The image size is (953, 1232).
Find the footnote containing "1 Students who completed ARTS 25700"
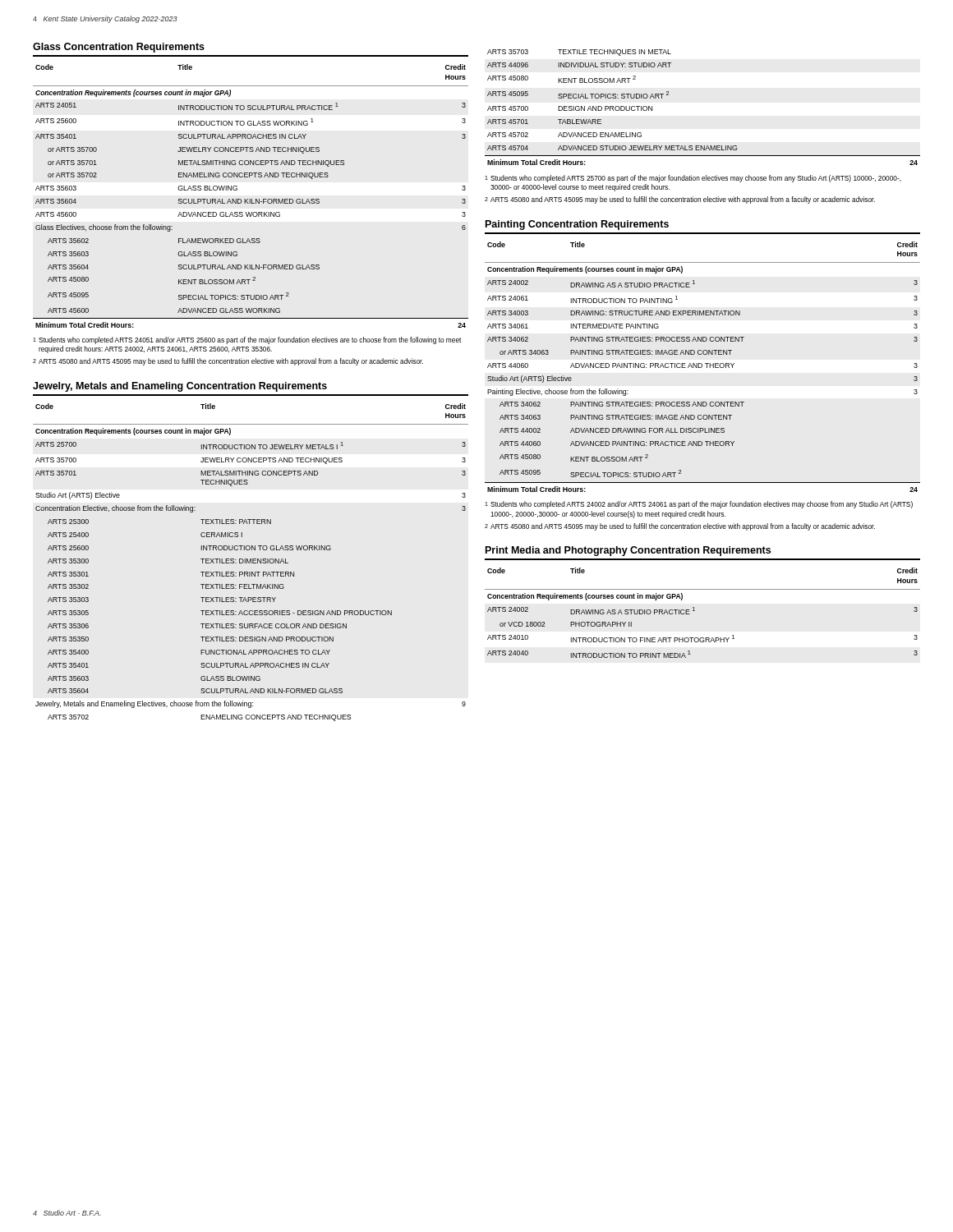(x=702, y=189)
